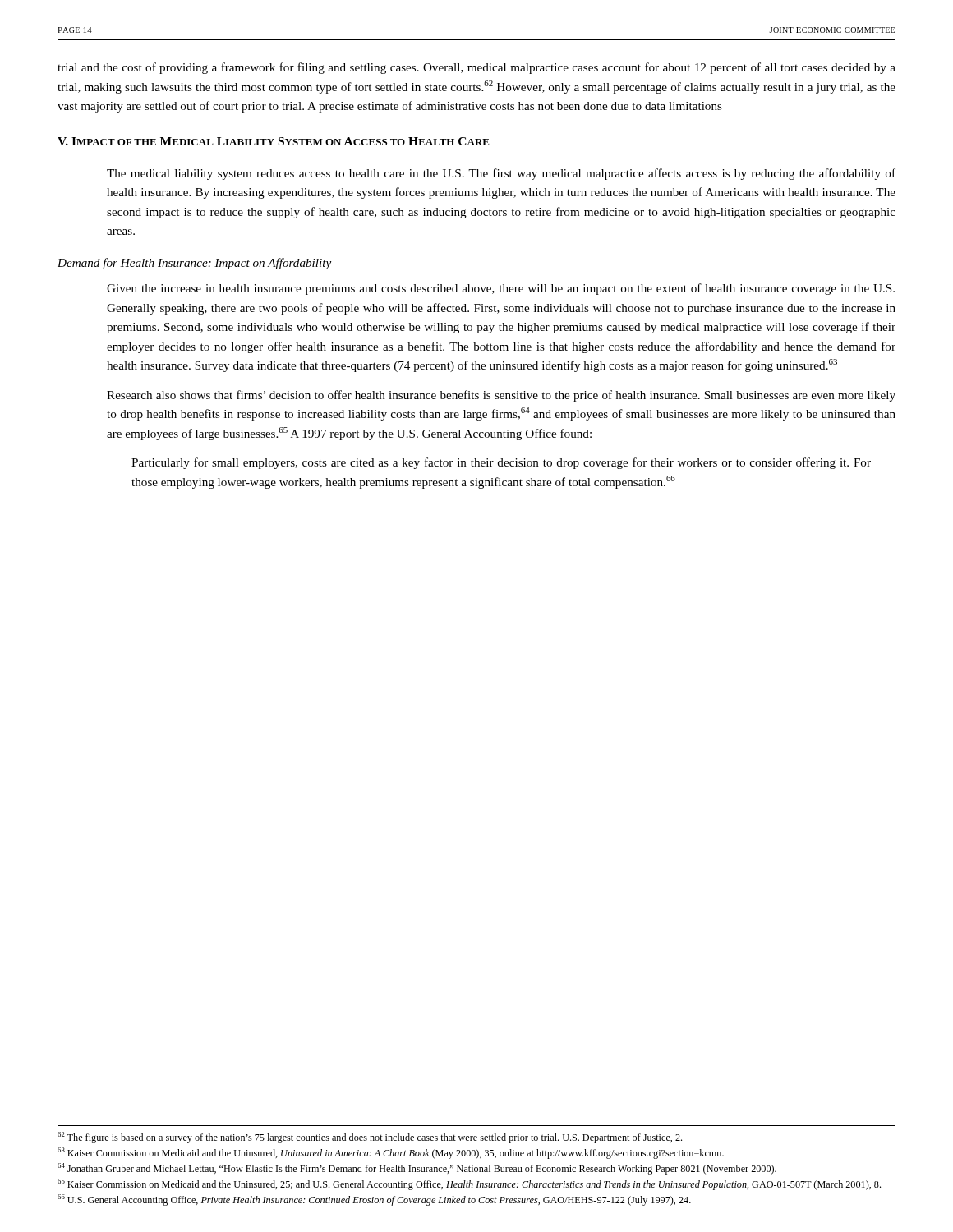Select the footnote with the text "64 Jonathan Gruber and"

tap(417, 1168)
